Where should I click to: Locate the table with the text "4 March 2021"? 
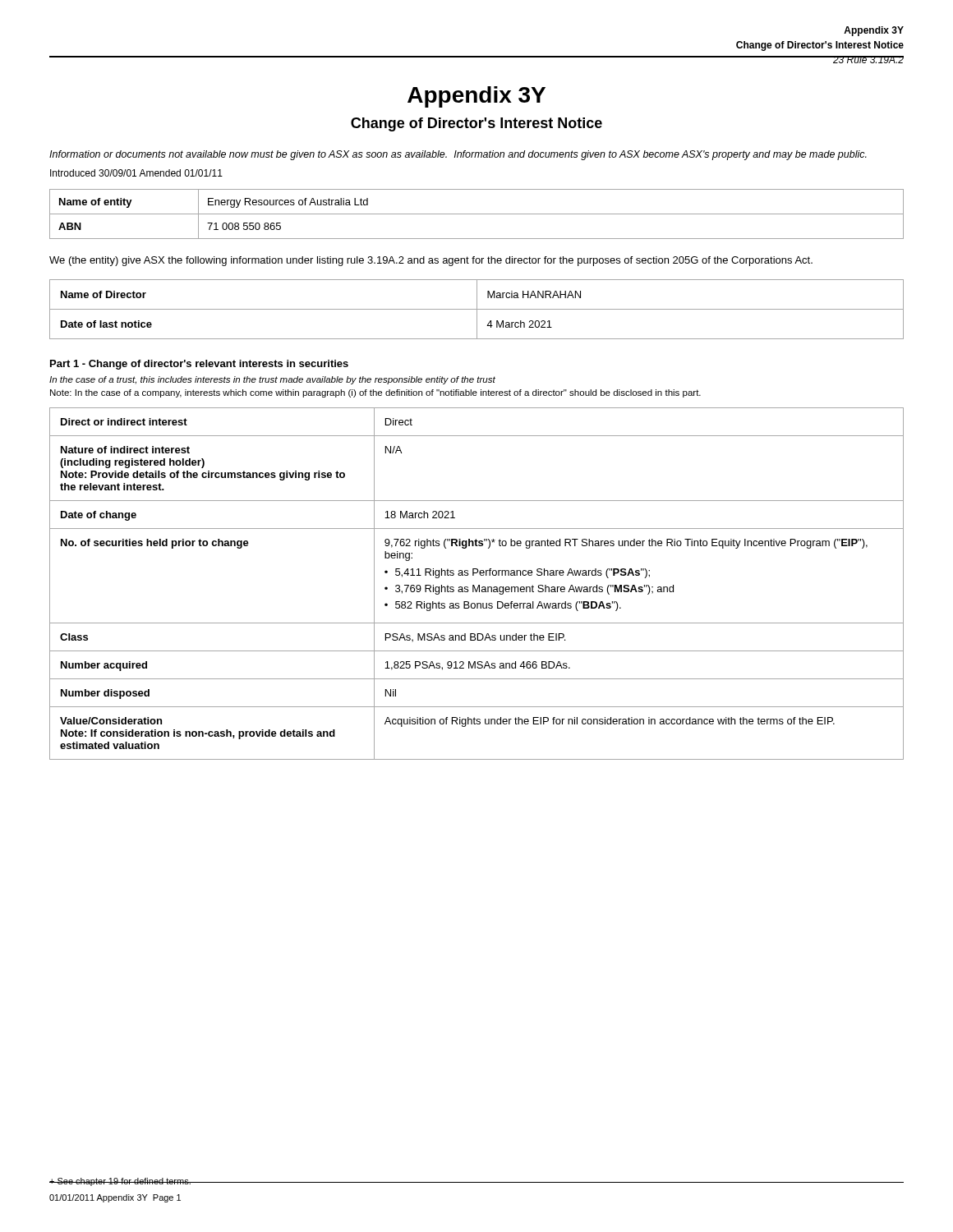(476, 309)
